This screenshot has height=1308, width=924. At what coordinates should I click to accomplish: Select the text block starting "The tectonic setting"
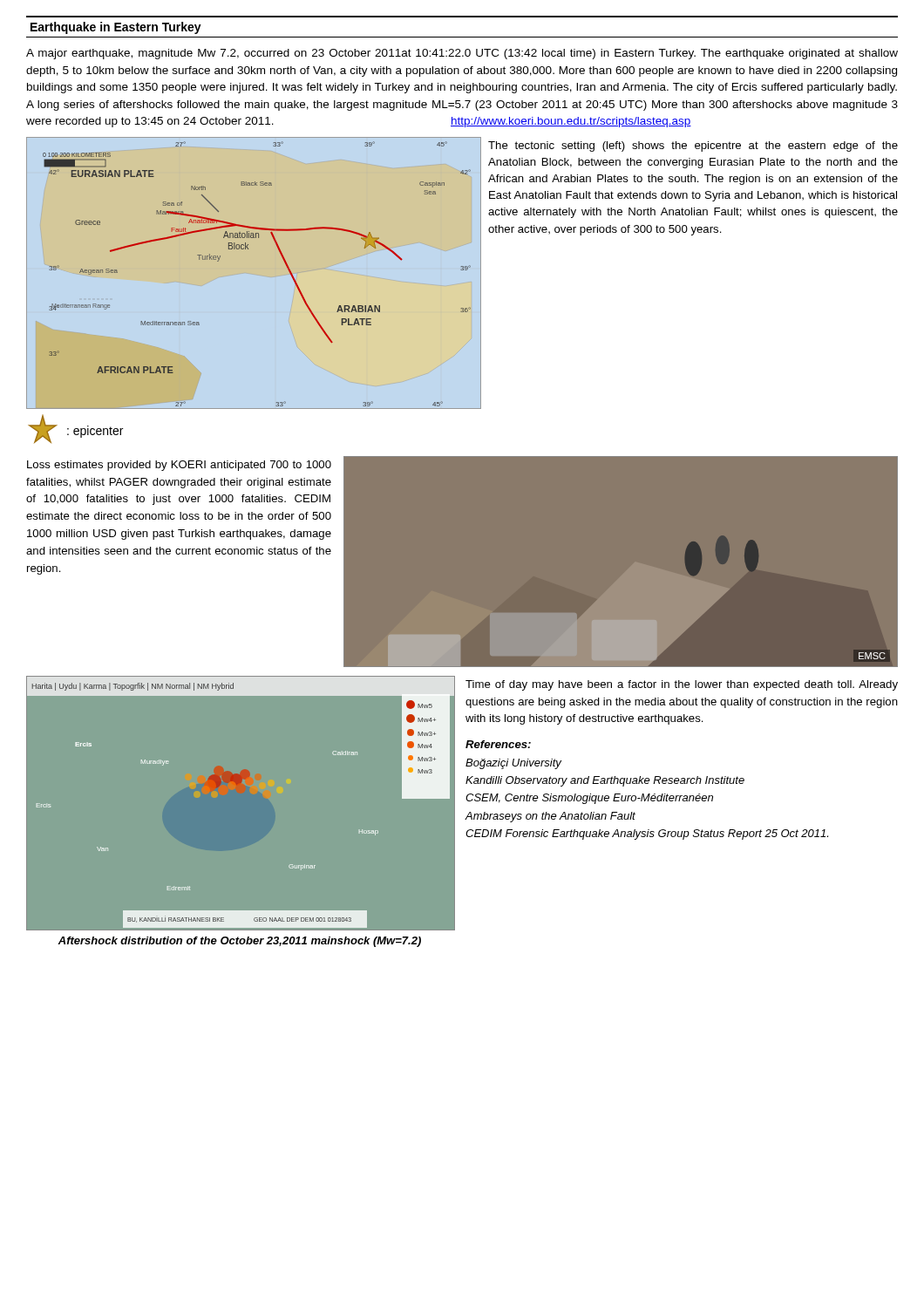(x=693, y=187)
